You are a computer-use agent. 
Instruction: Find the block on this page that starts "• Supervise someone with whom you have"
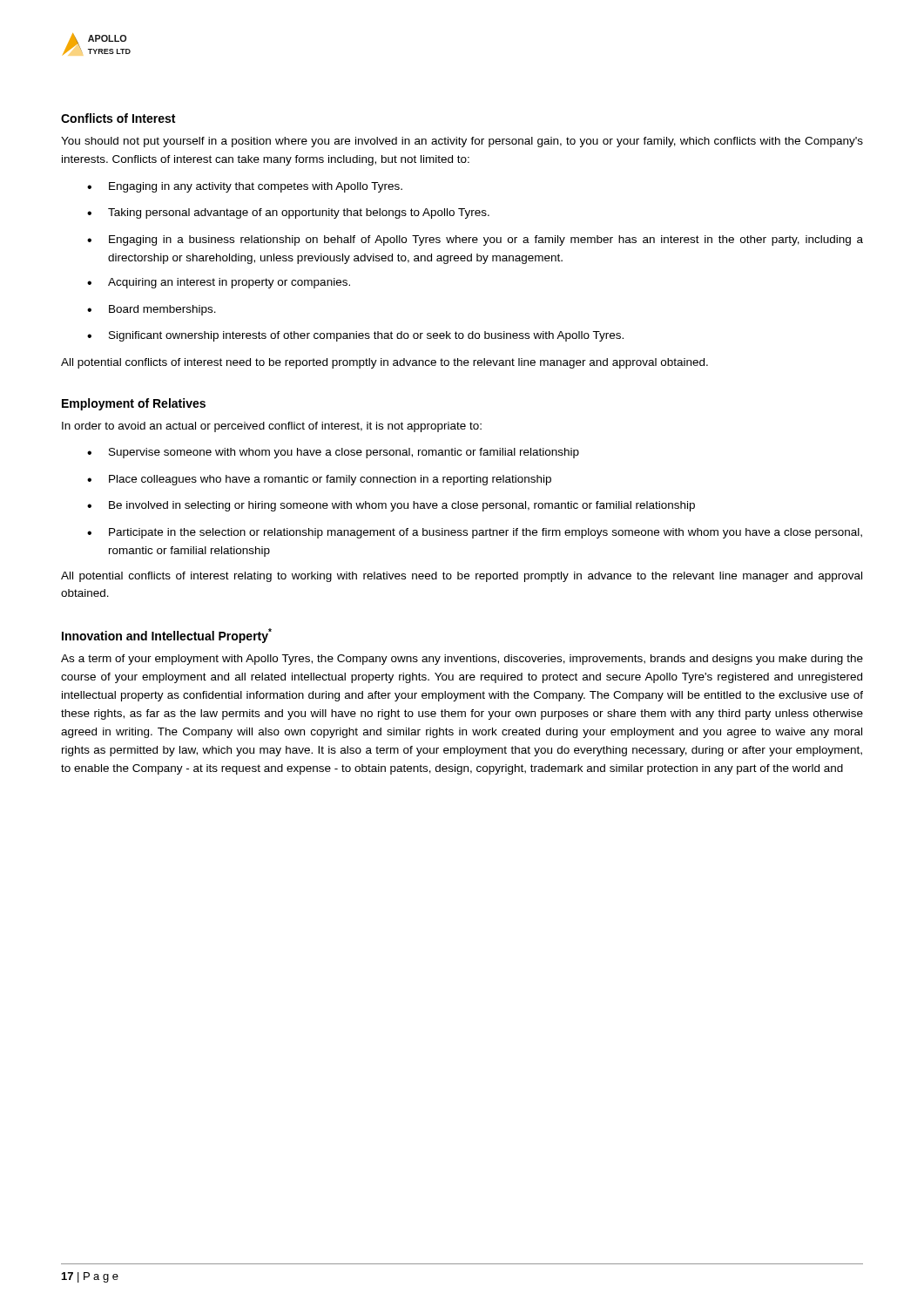click(475, 454)
